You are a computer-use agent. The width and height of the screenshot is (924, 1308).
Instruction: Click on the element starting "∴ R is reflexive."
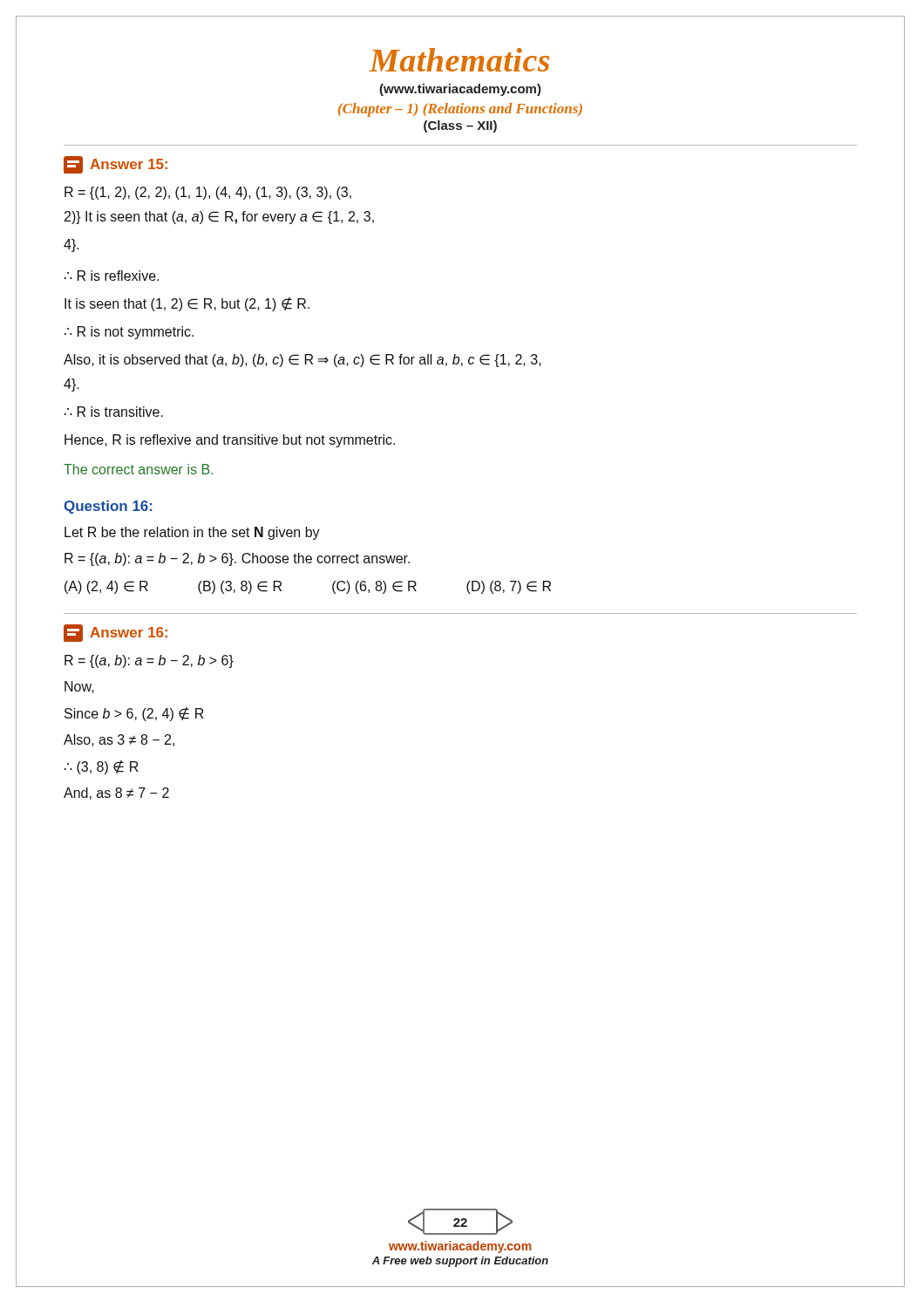[x=112, y=276]
